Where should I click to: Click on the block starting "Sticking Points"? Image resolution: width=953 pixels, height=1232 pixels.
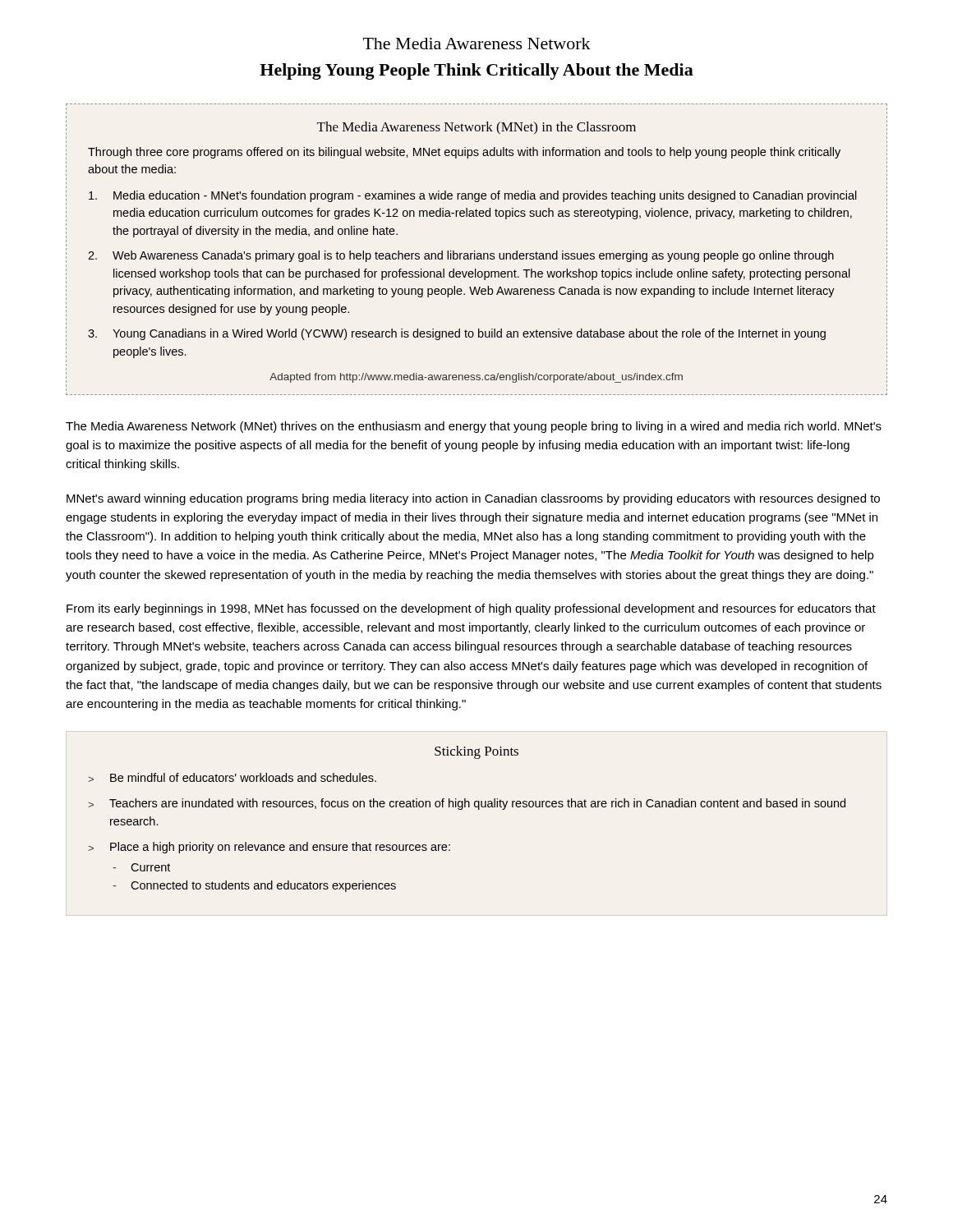(476, 752)
